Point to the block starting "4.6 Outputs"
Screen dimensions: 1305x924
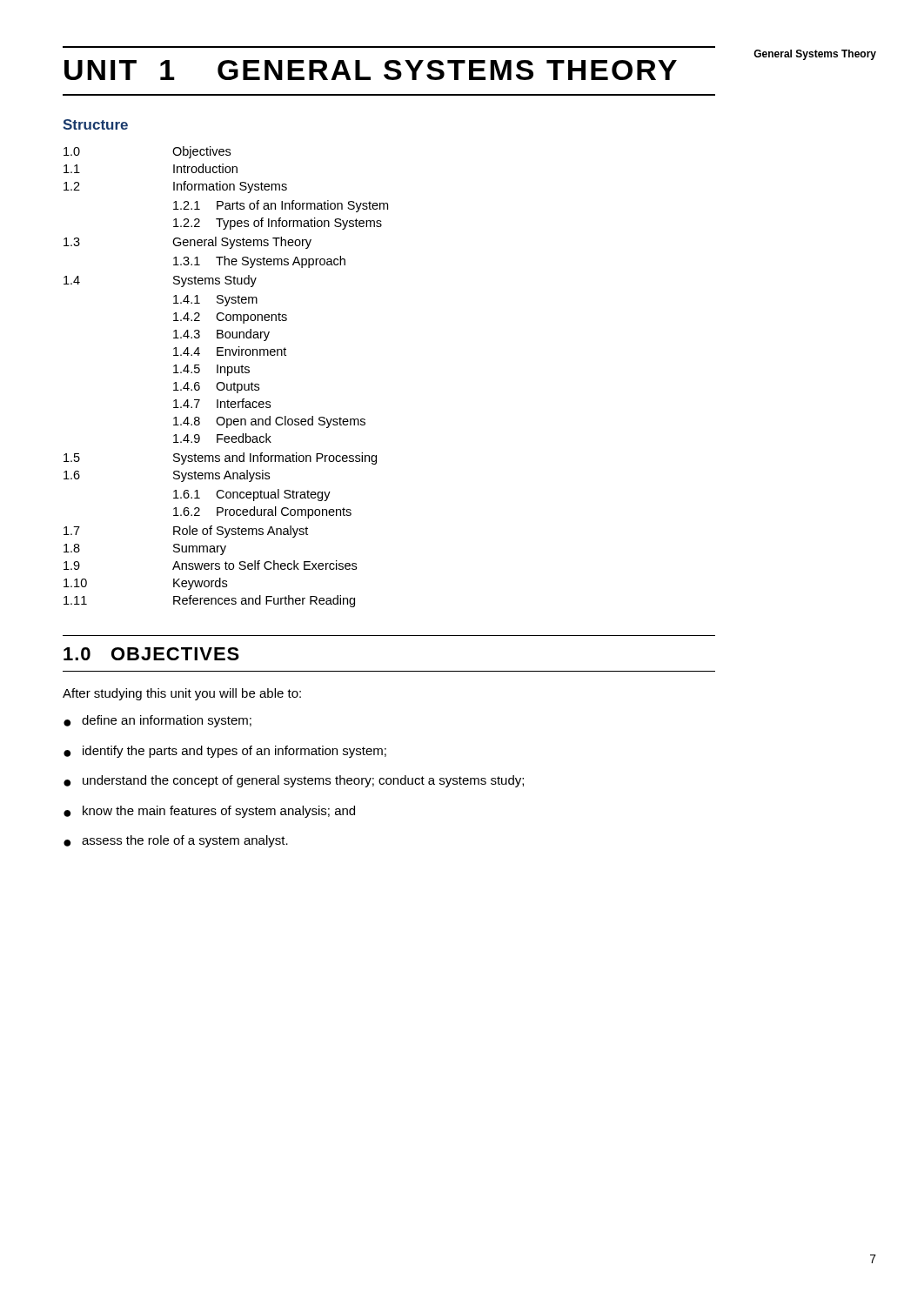[216, 388]
